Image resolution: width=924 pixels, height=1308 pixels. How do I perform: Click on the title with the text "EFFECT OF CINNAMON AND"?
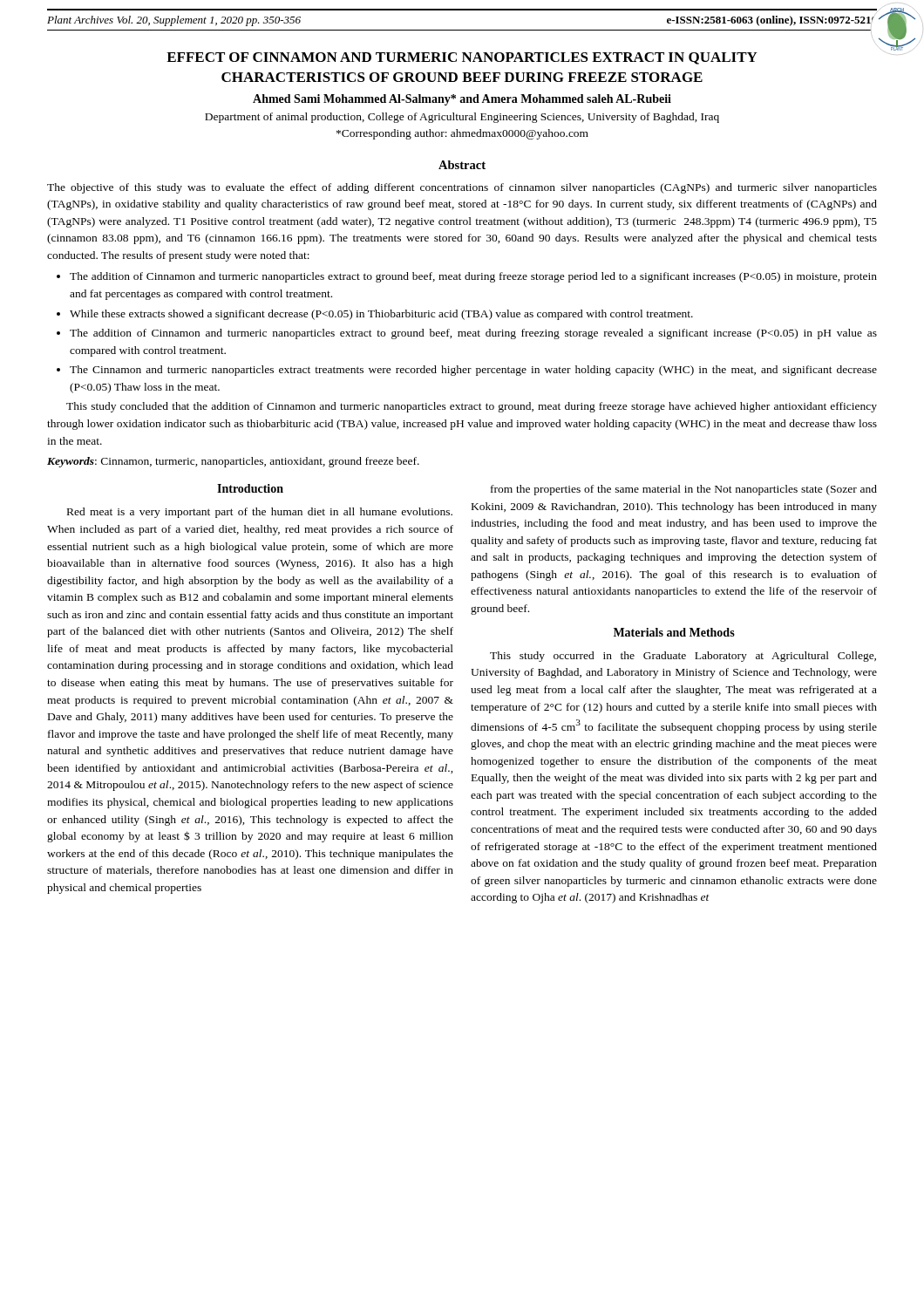[462, 68]
